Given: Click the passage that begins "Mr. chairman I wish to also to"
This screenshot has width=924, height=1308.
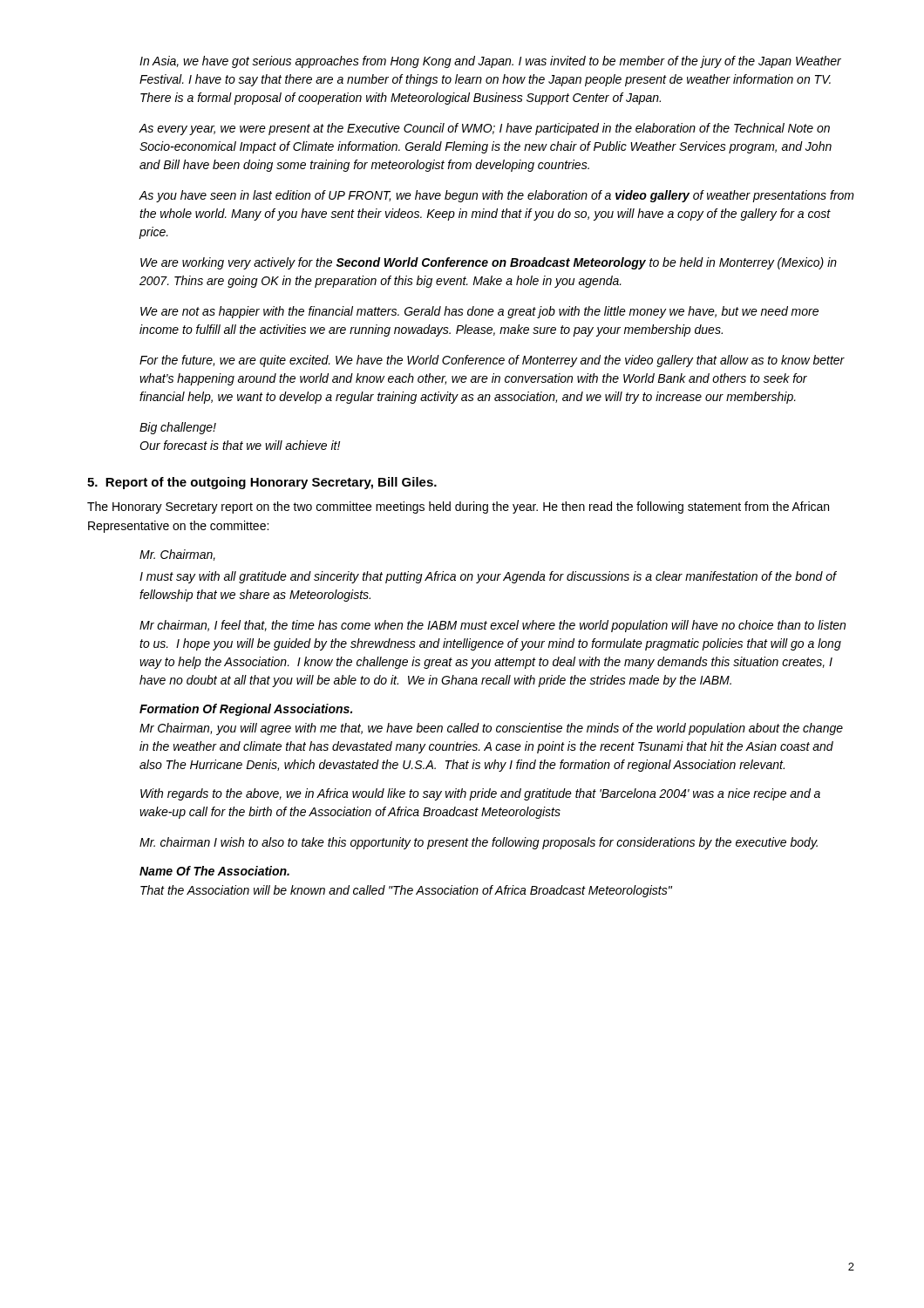Looking at the screenshot, I should click(x=479, y=843).
